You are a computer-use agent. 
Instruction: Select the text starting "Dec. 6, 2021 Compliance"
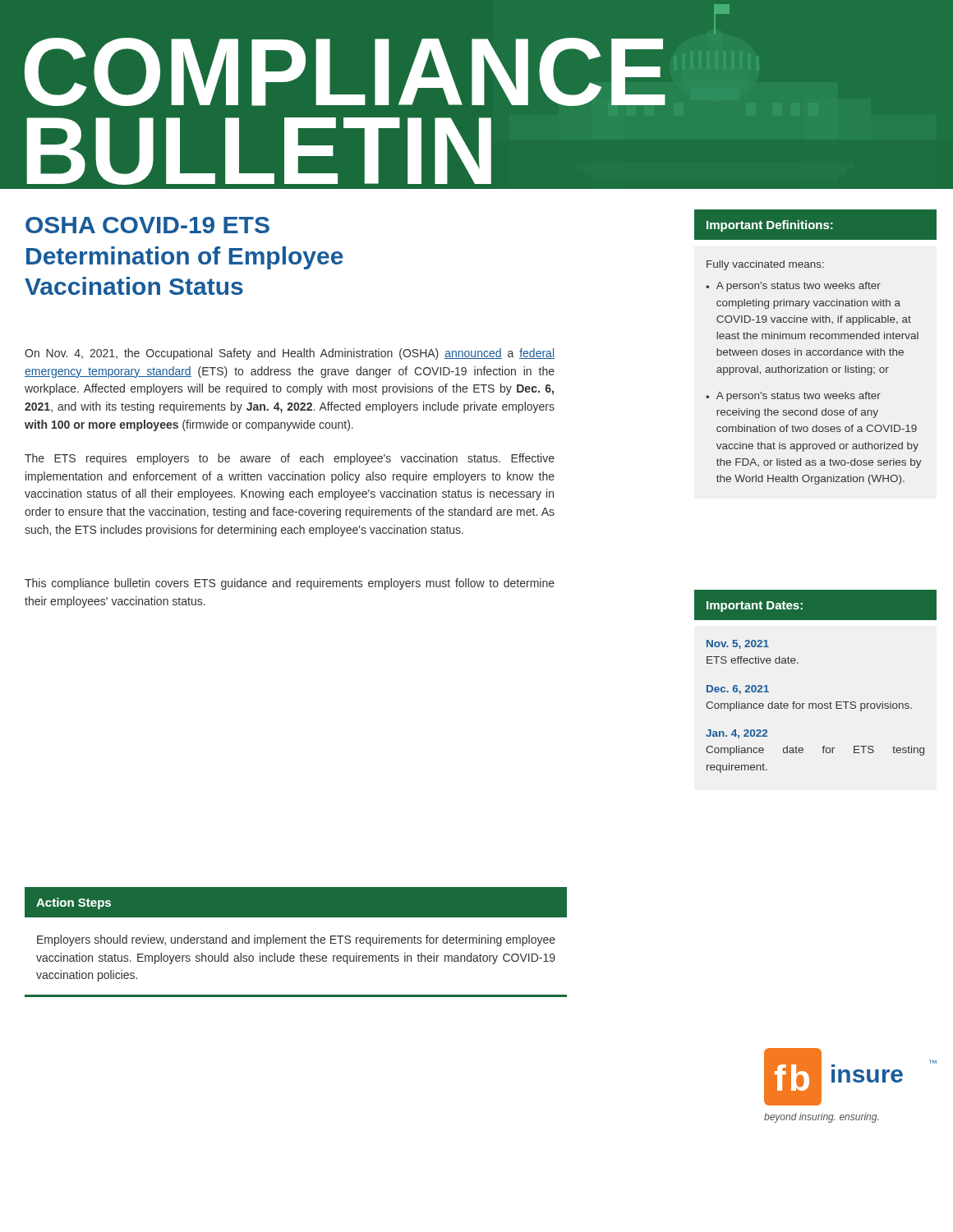pyautogui.click(x=815, y=696)
